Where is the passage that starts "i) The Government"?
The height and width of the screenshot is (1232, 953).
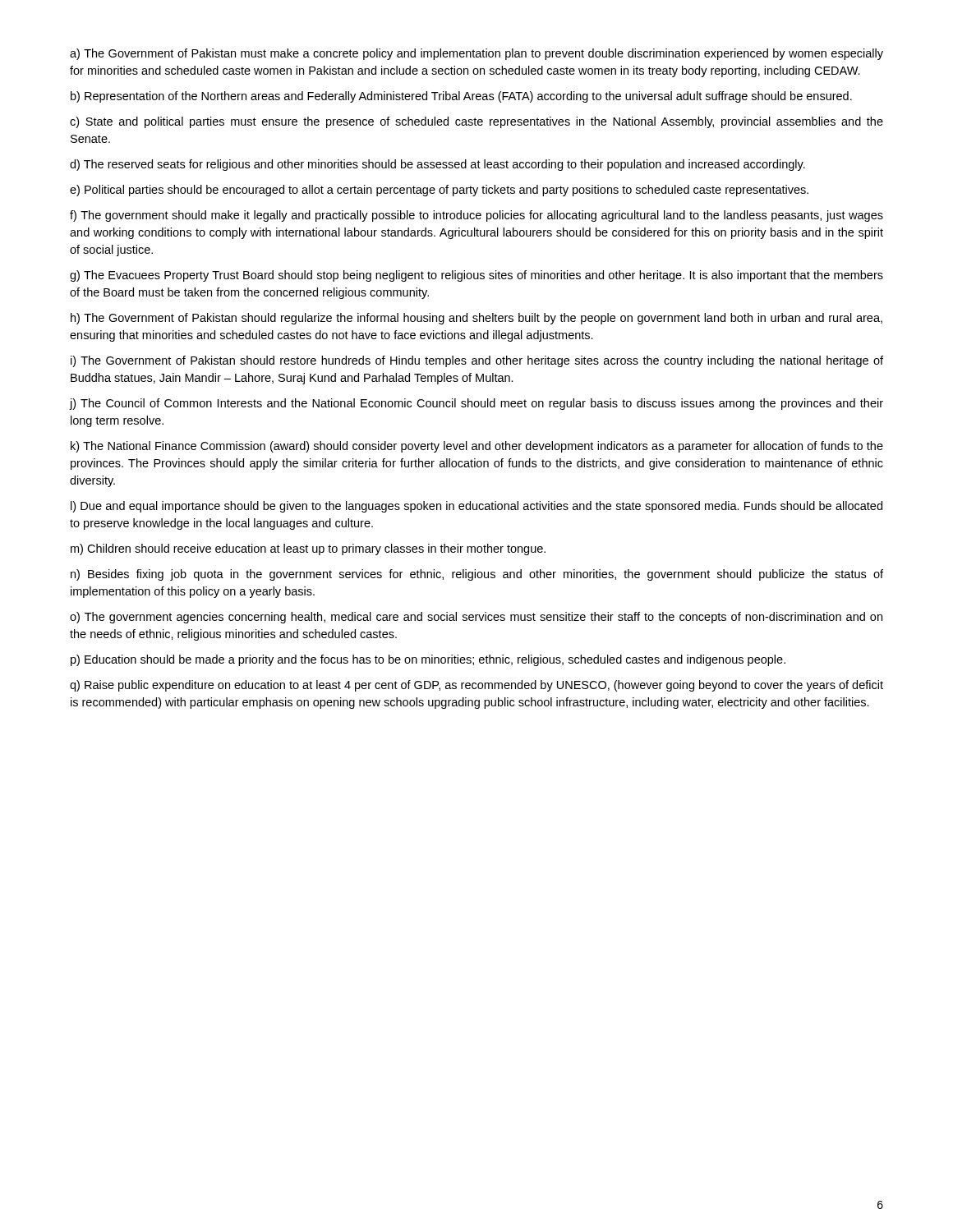(x=476, y=369)
